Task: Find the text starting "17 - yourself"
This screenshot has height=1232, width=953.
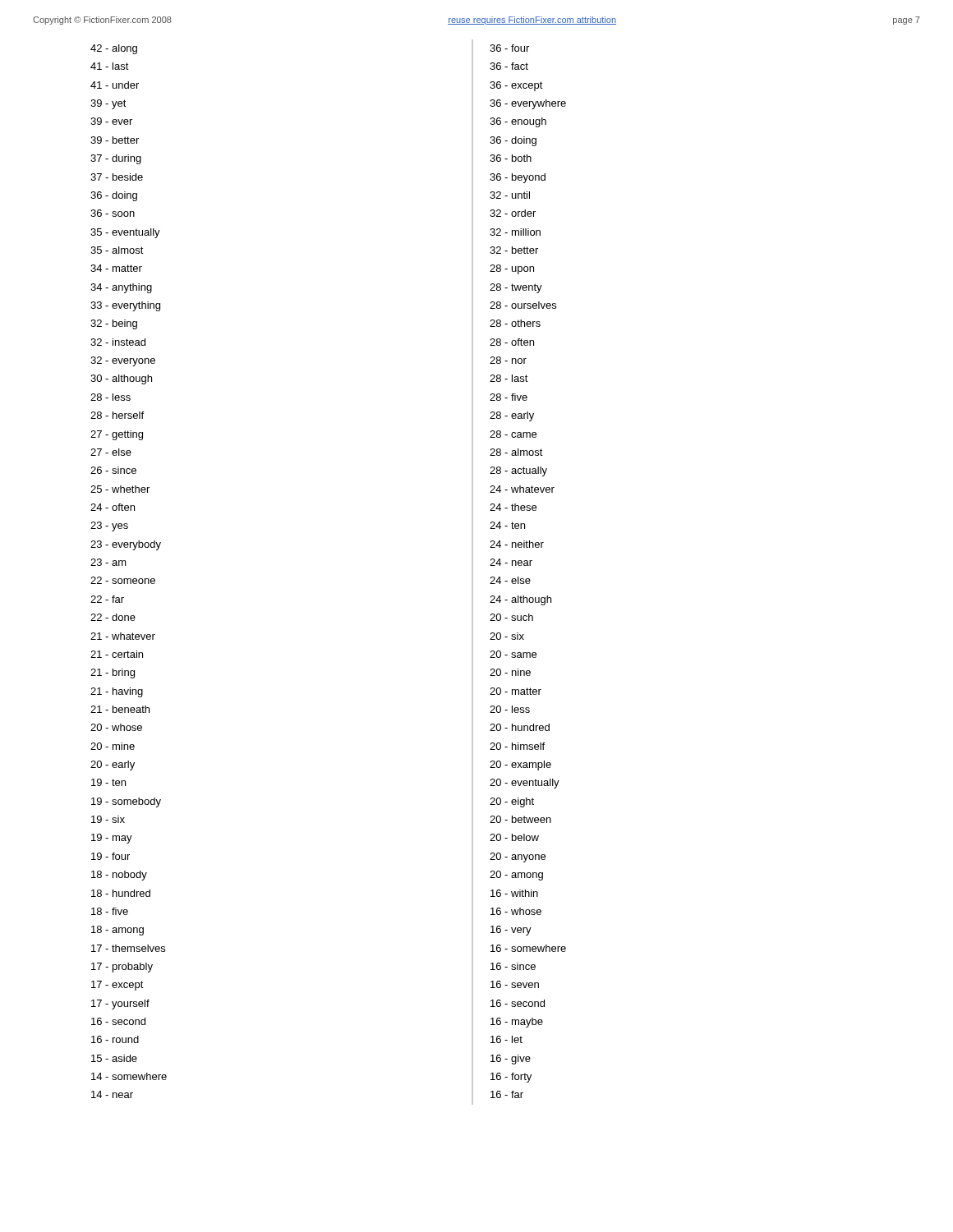Action: pos(120,1003)
